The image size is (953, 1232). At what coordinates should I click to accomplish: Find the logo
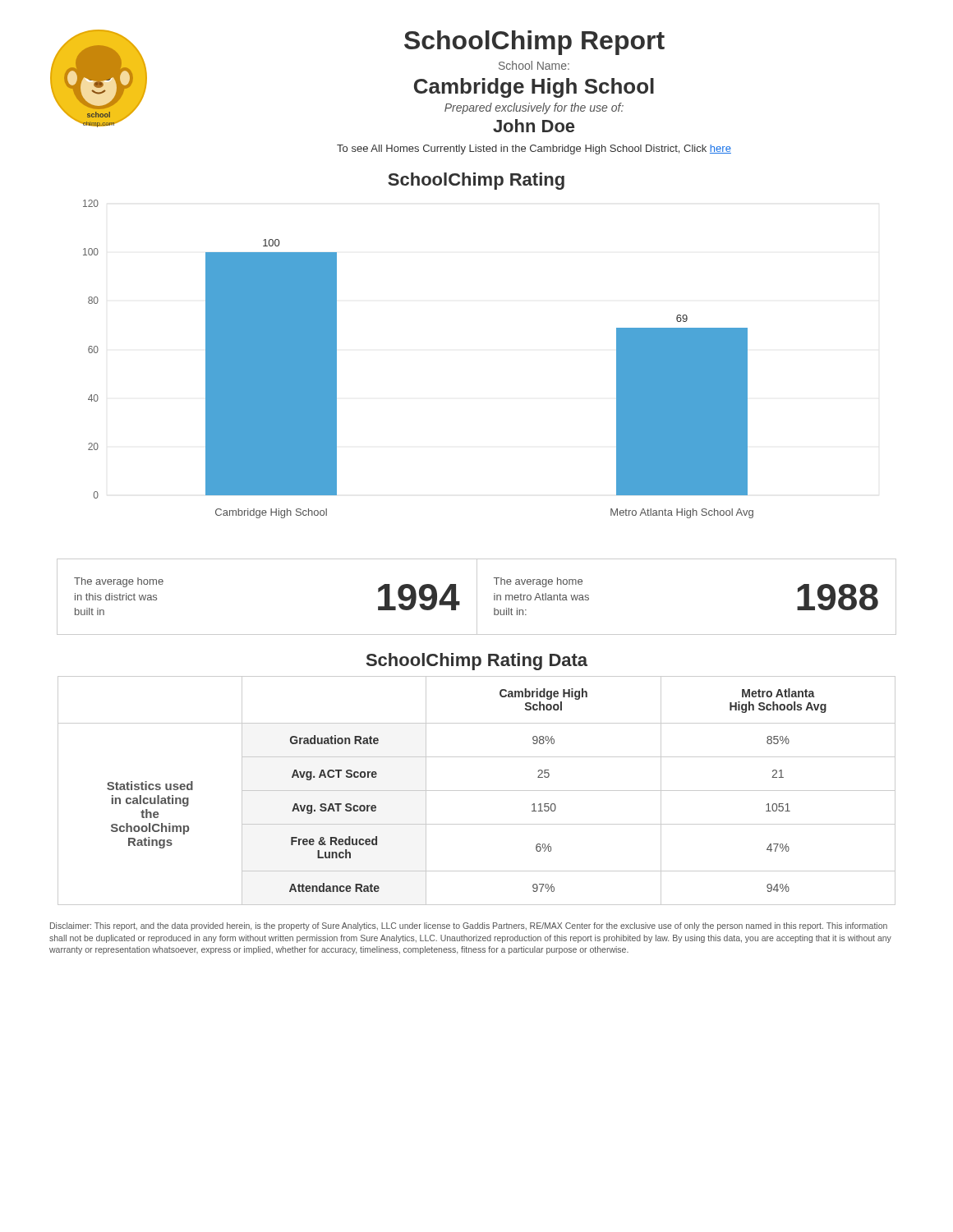pos(103,80)
